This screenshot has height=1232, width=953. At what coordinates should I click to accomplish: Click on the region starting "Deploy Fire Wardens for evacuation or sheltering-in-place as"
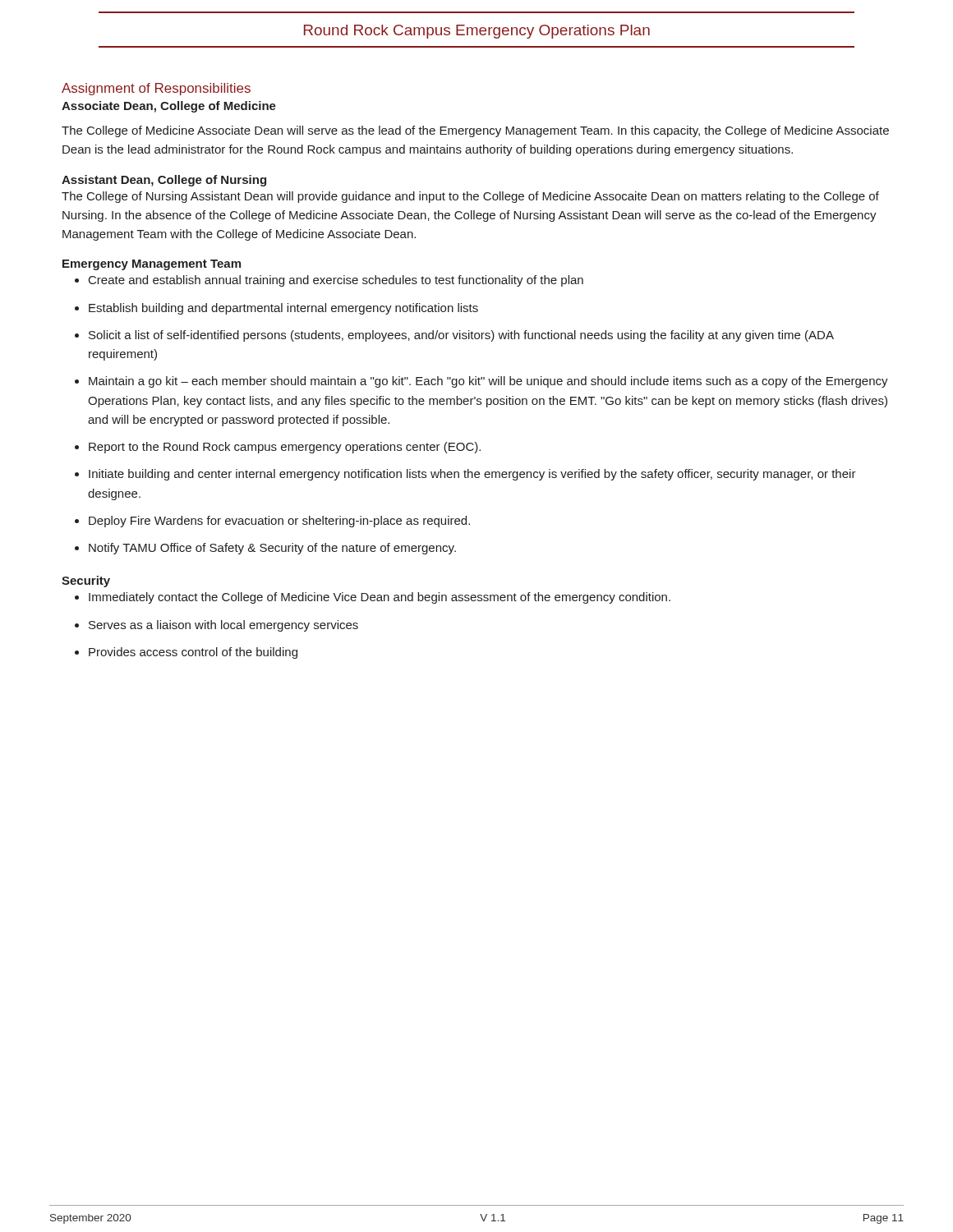pyautogui.click(x=279, y=520)
